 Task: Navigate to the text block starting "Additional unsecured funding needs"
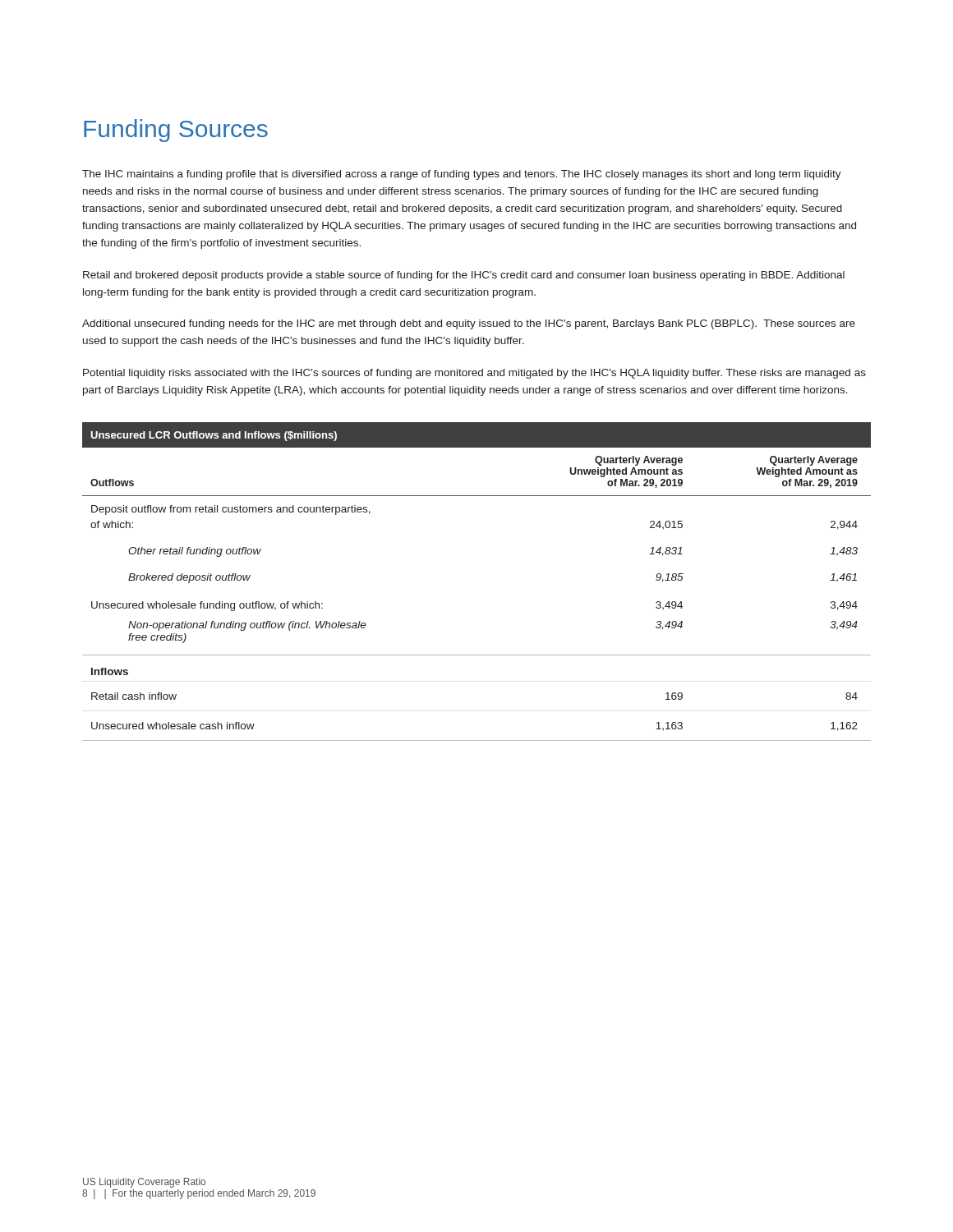click(469, 332)
